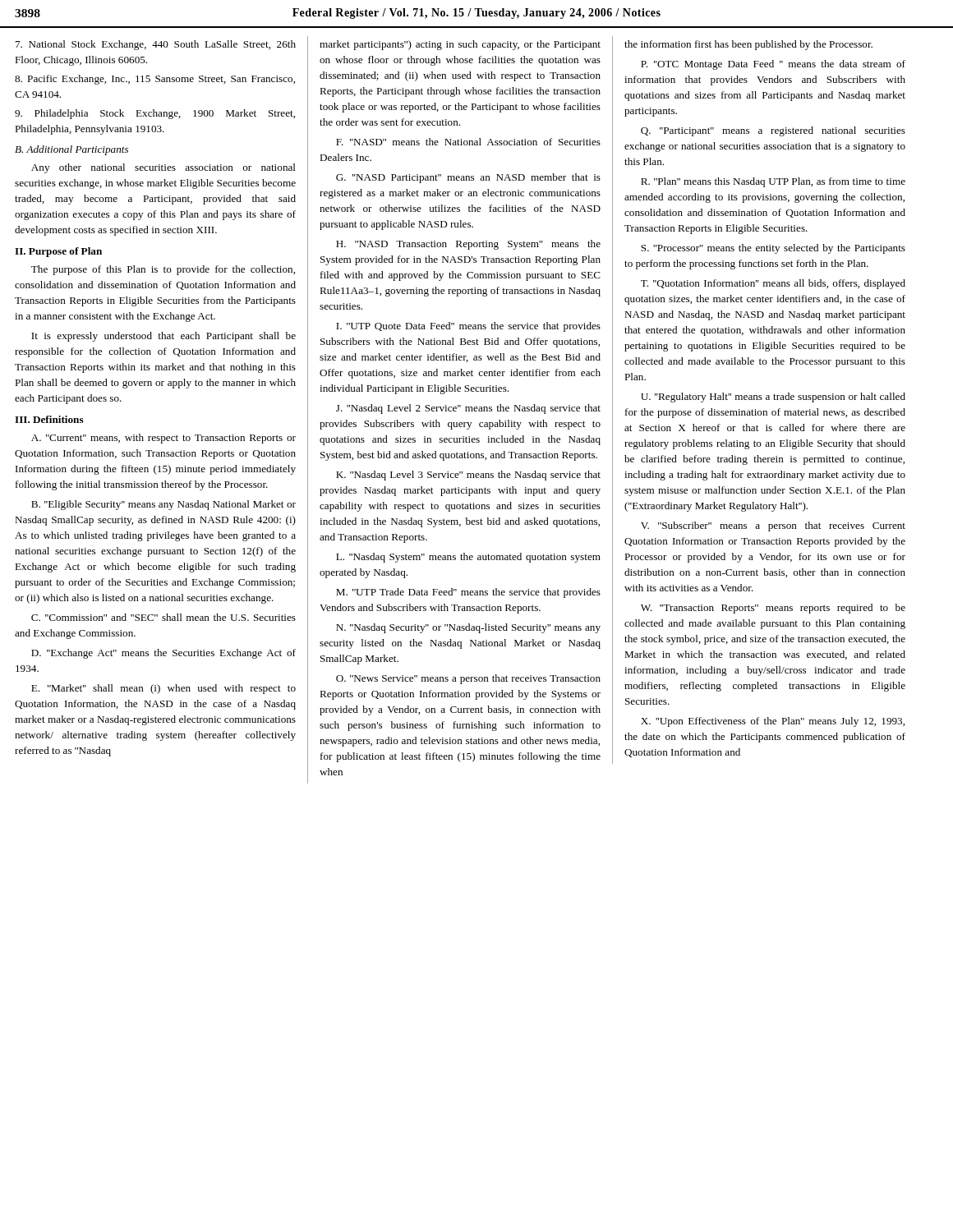This screenshot has height=1232, width=953.
Task: Select the text block with the text "Any other national securities association or national securities"
Action: [x=155, y=199]
